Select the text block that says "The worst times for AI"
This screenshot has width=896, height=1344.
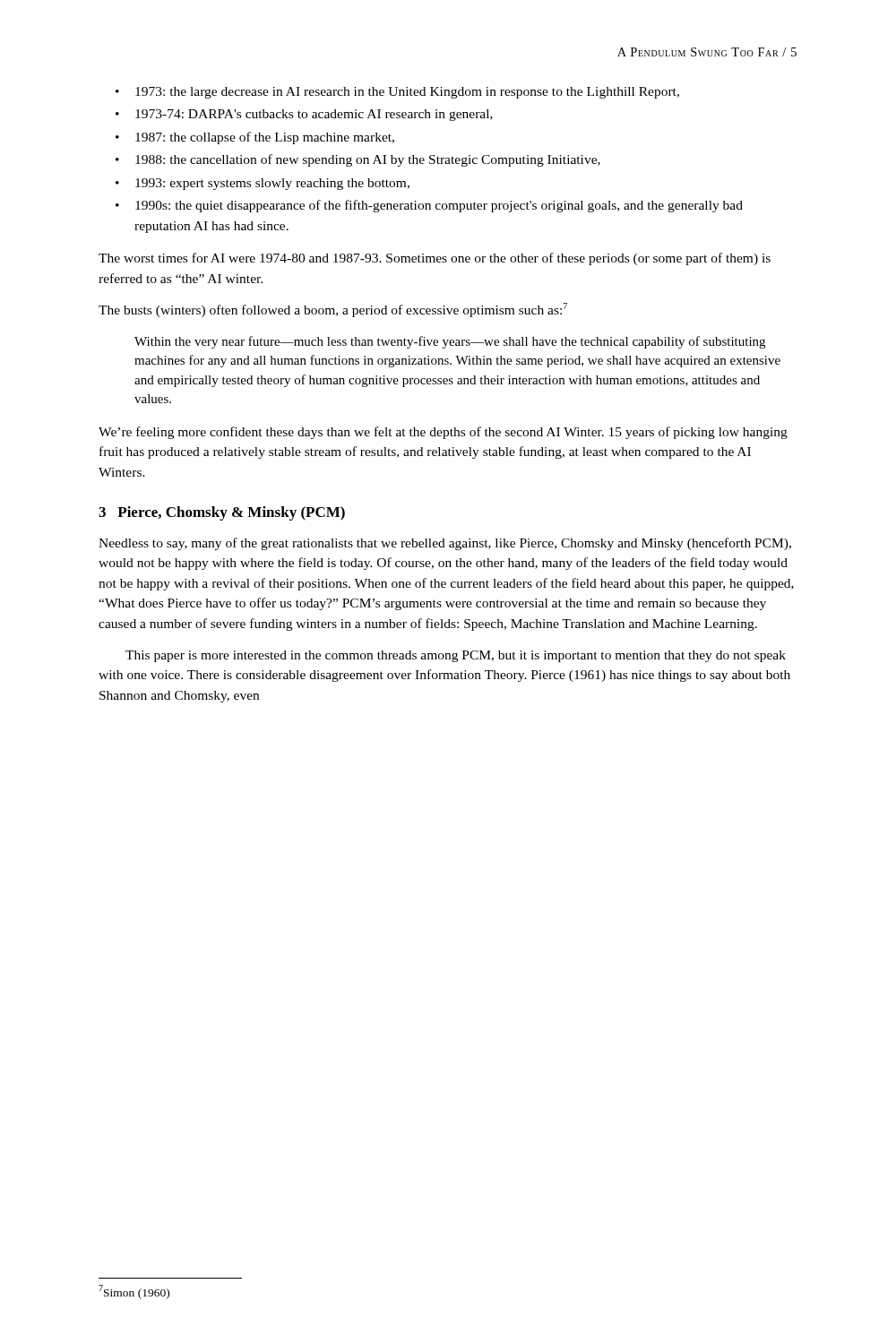tap(435, 268)
